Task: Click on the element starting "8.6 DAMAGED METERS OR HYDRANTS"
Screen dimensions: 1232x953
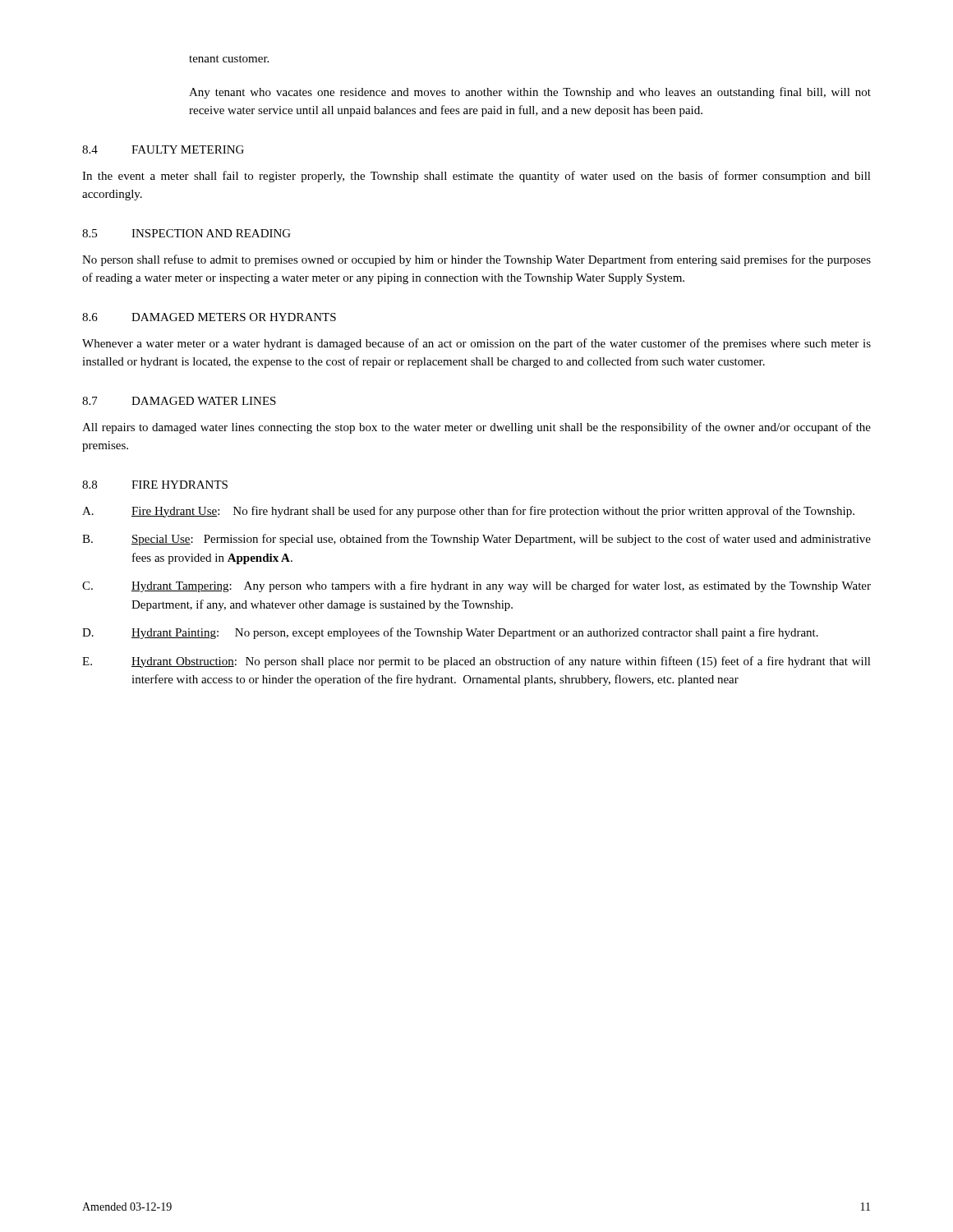Action: pyautogui.click(x=209, y=317)
